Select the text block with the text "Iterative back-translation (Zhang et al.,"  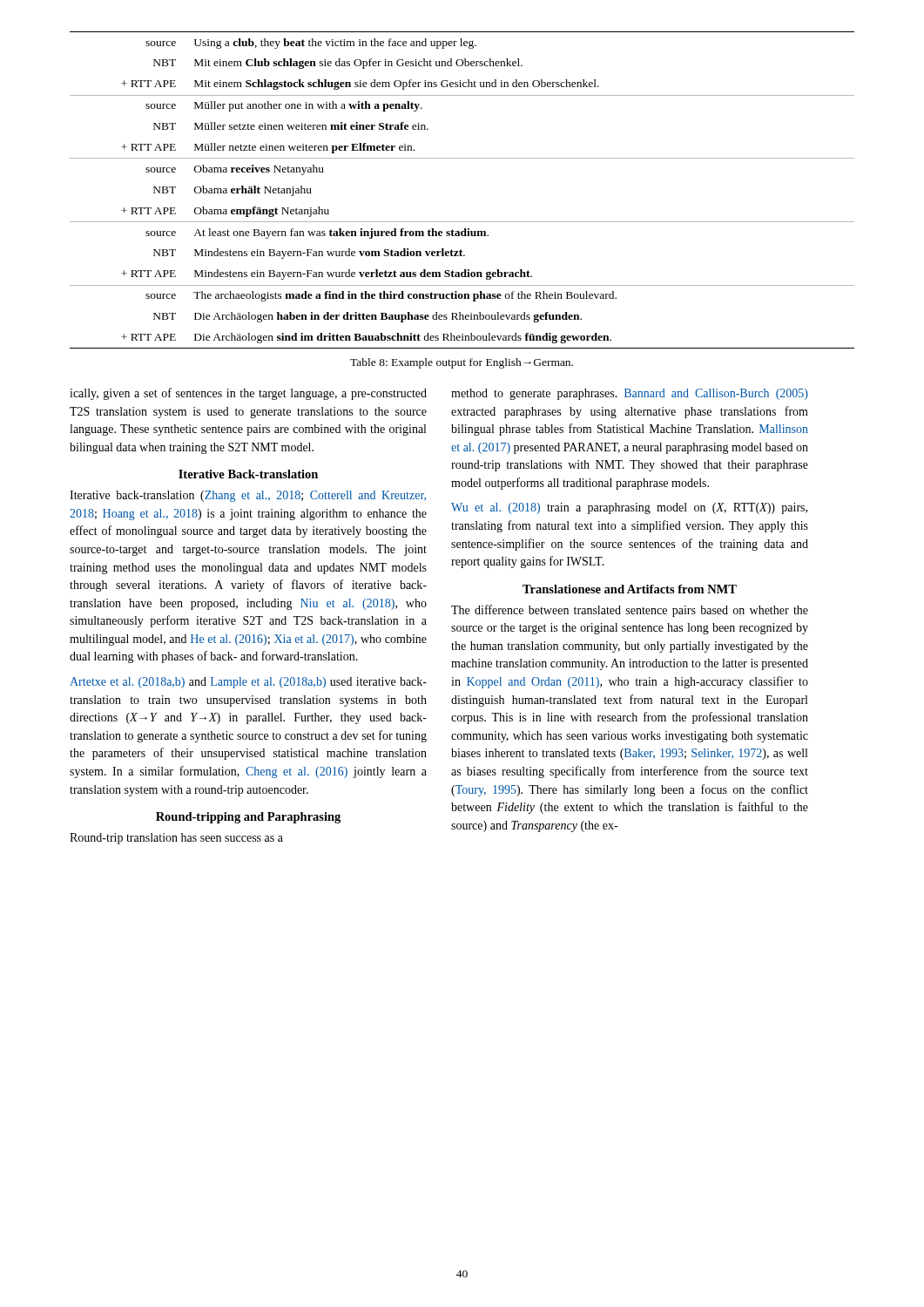[248, 577]
